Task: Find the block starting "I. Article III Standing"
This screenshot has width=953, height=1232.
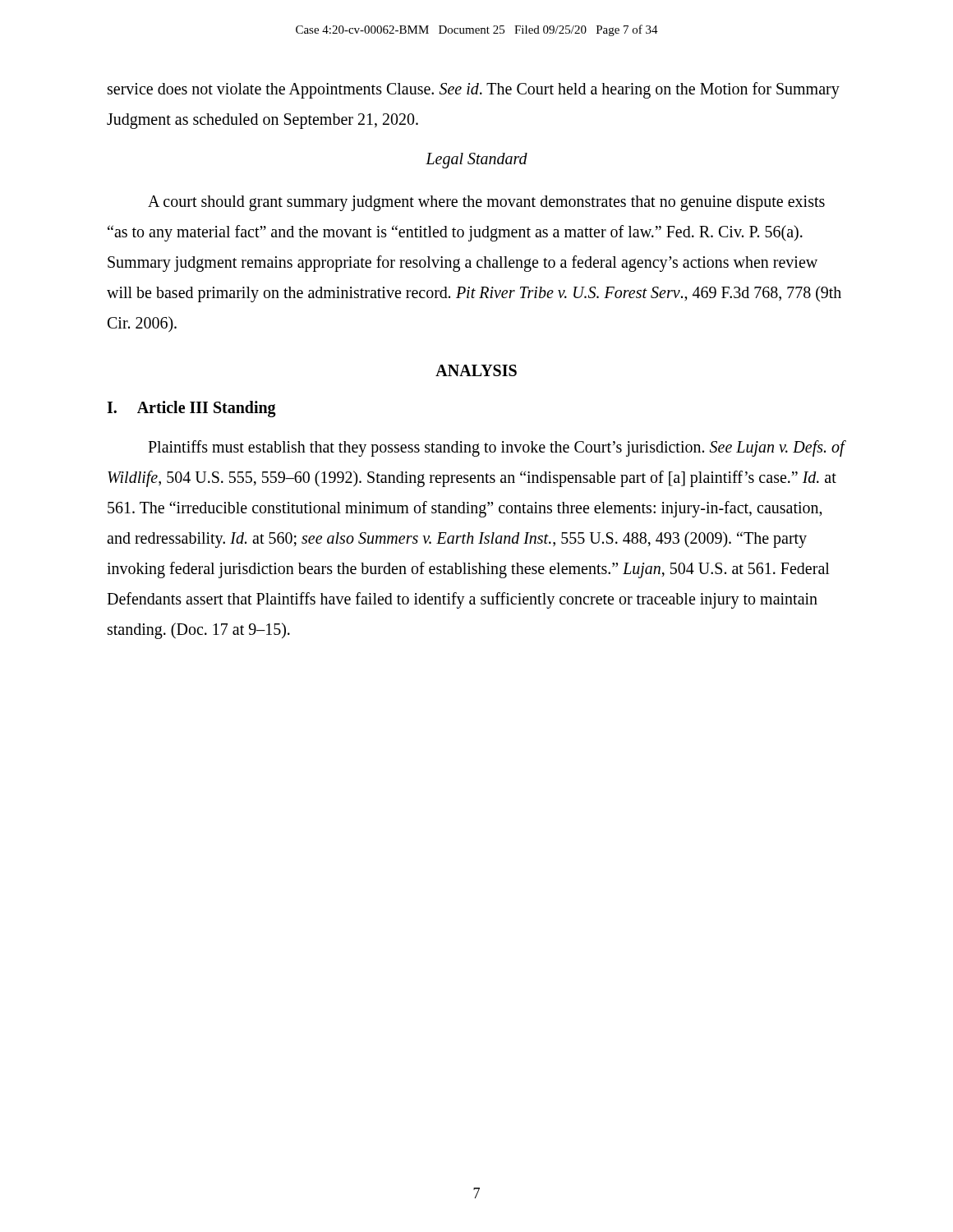Action: (x=191, y=407)
